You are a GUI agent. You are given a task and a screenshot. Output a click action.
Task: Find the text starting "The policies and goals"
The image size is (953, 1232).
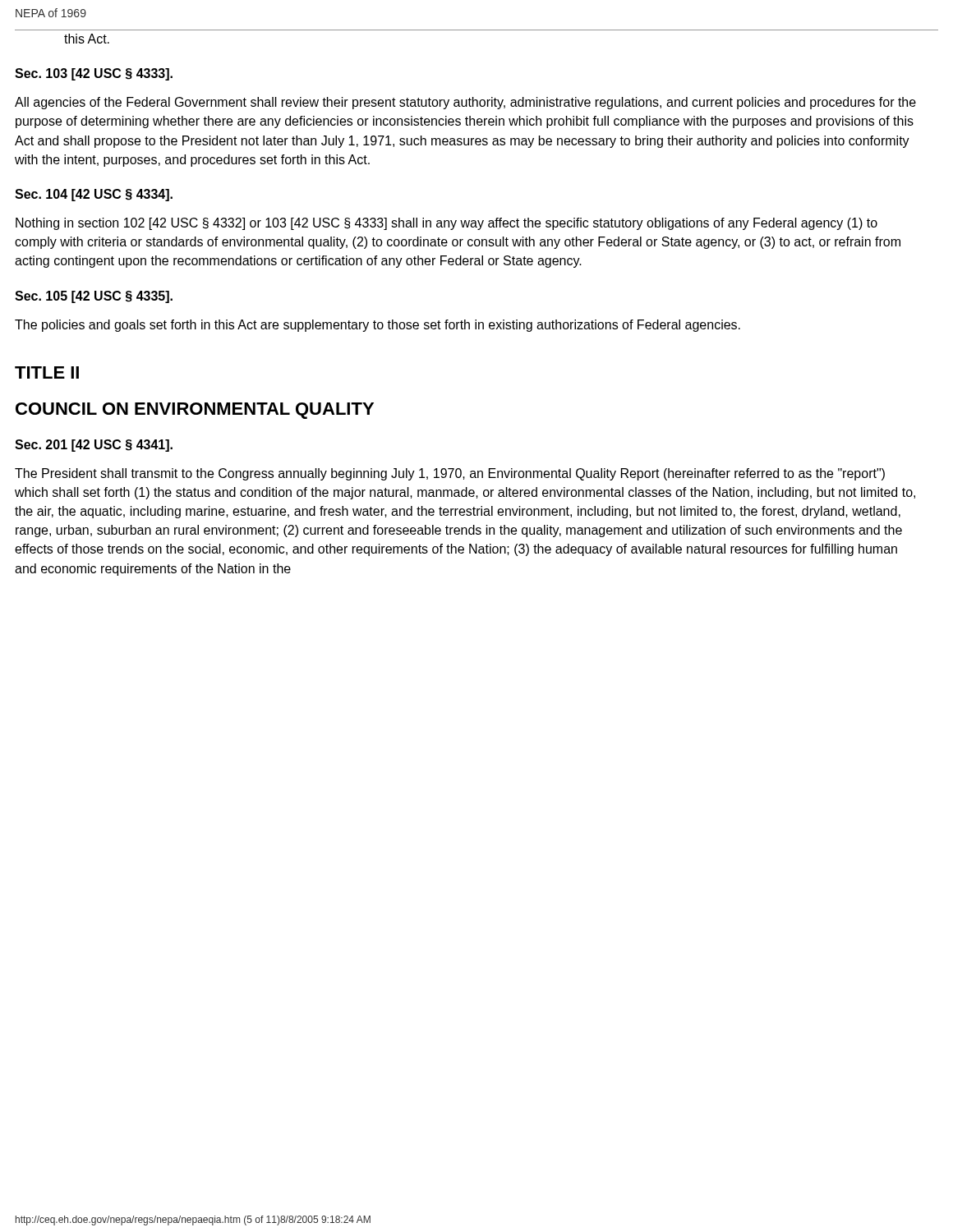point(378,324)
